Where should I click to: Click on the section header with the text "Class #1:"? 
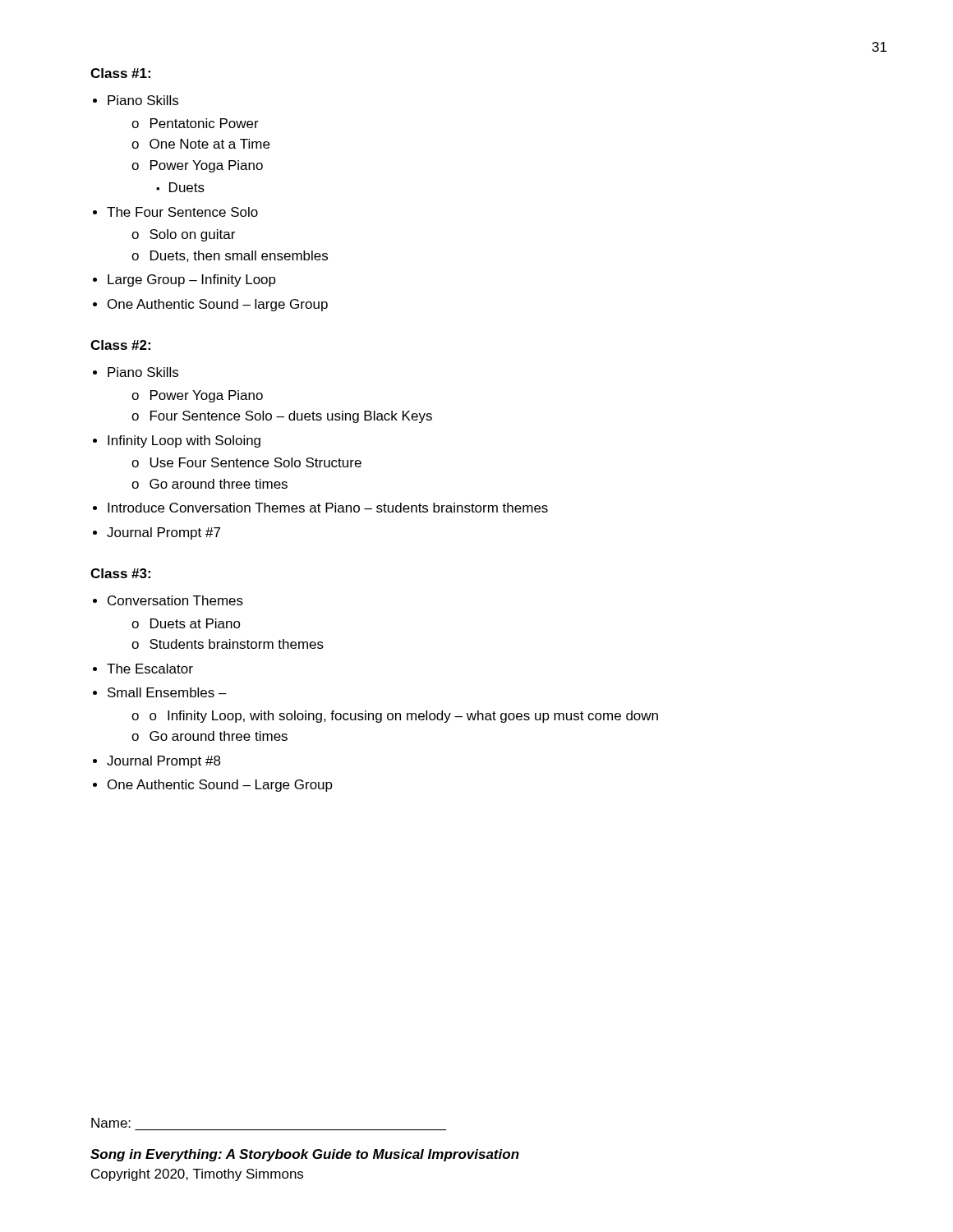tap(121, 73)
